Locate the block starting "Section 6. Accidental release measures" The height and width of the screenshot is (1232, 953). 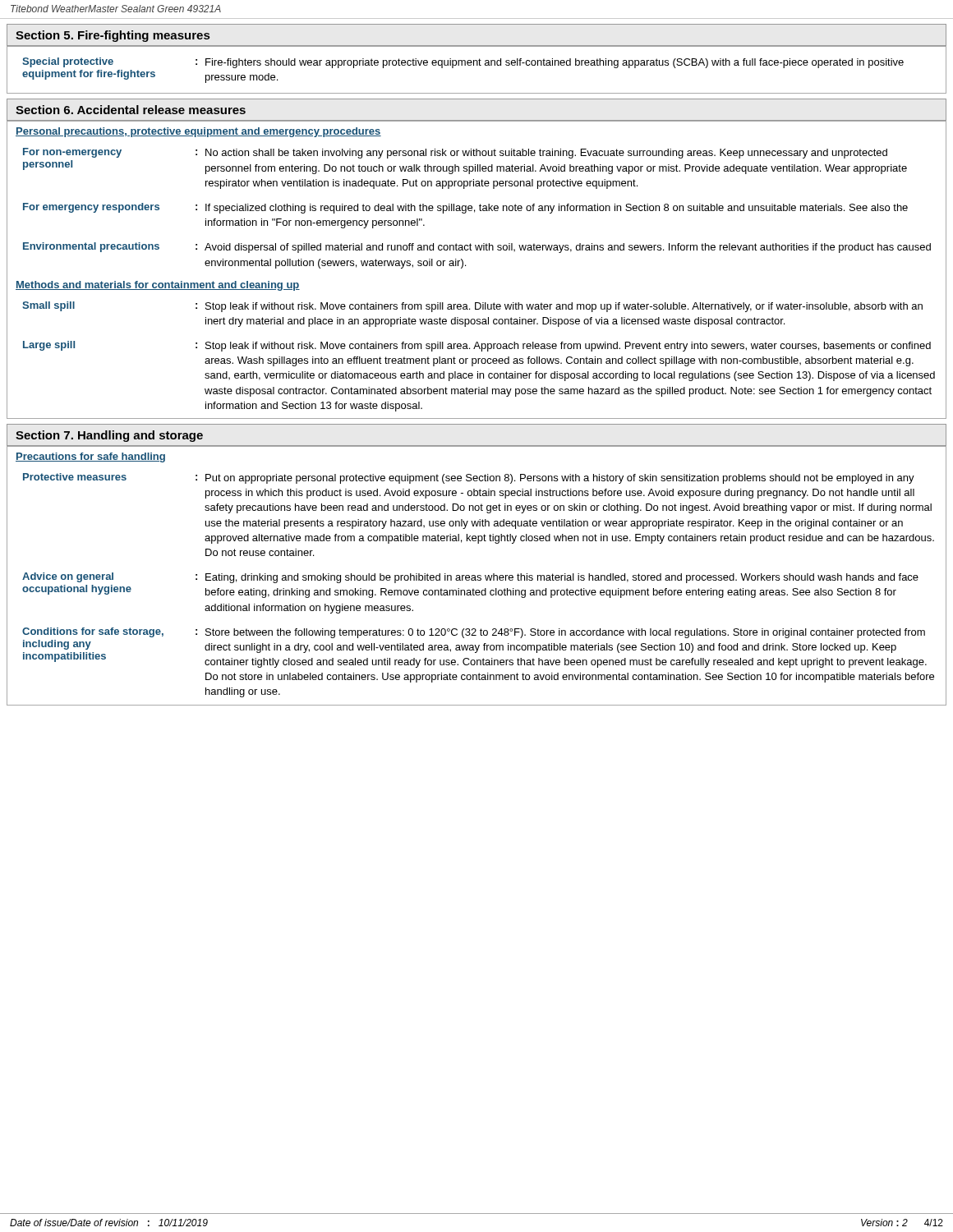(131, 110)
